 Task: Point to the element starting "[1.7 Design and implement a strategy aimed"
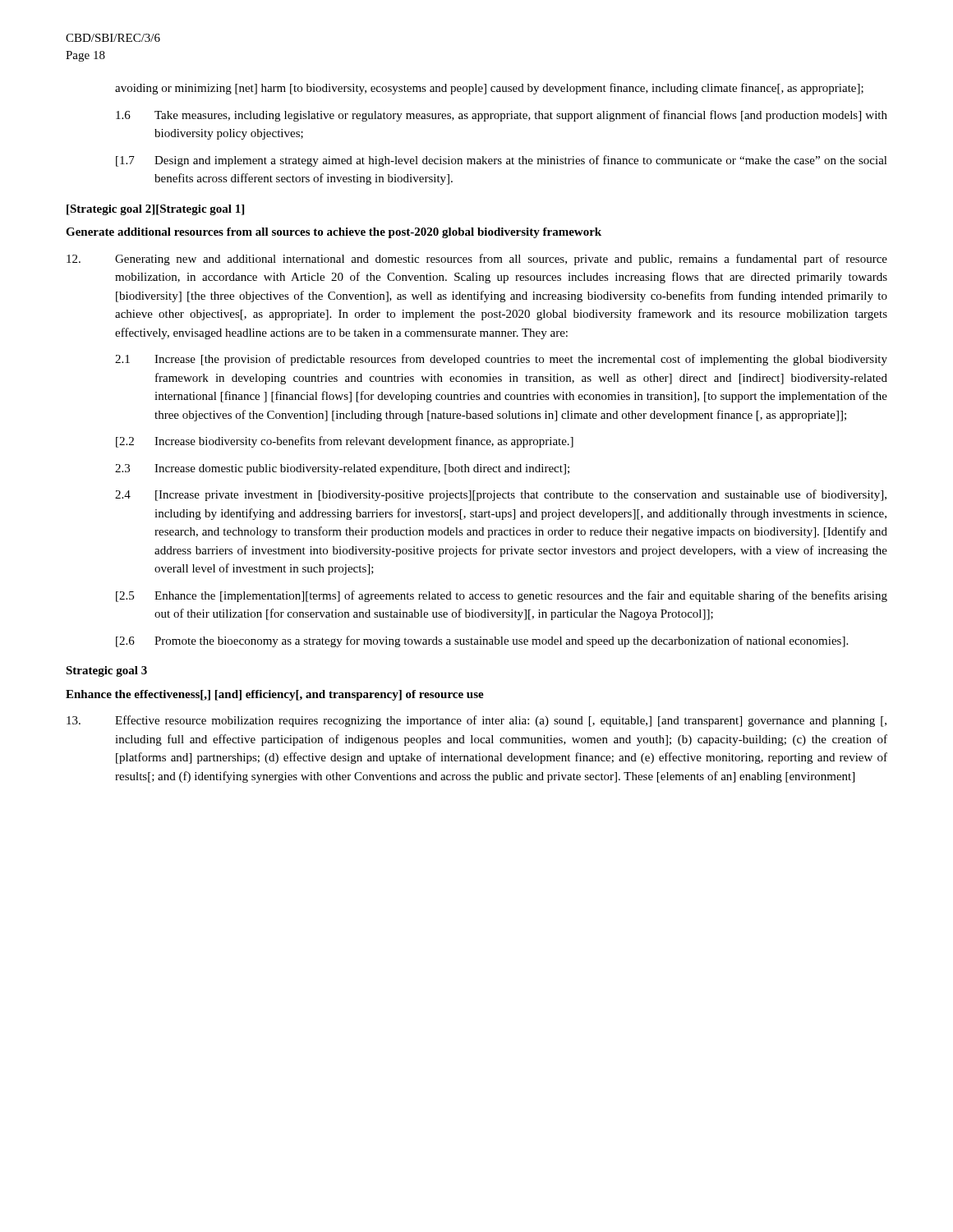coord(501,169)
